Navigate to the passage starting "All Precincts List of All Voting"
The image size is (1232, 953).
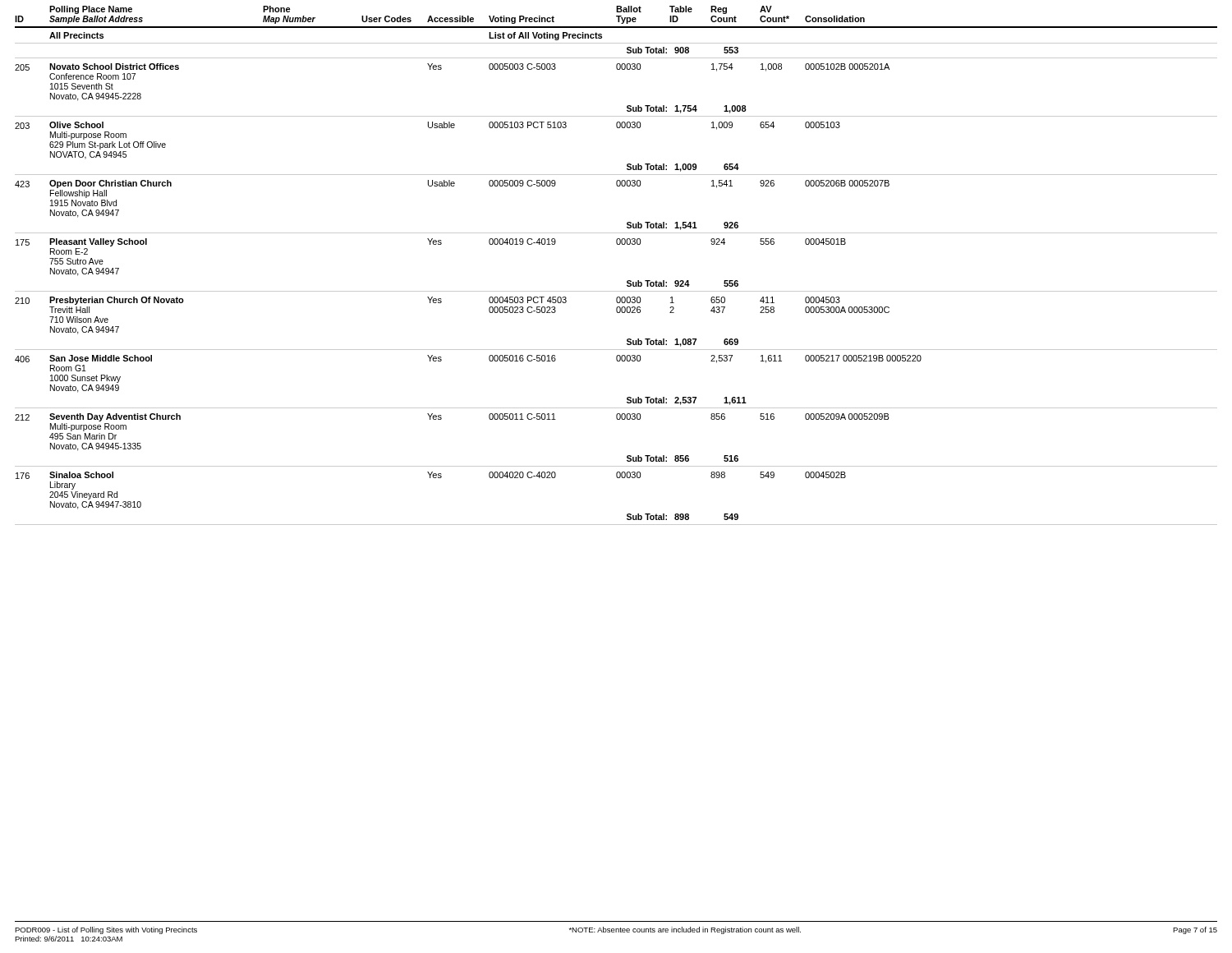click(333, 35)
